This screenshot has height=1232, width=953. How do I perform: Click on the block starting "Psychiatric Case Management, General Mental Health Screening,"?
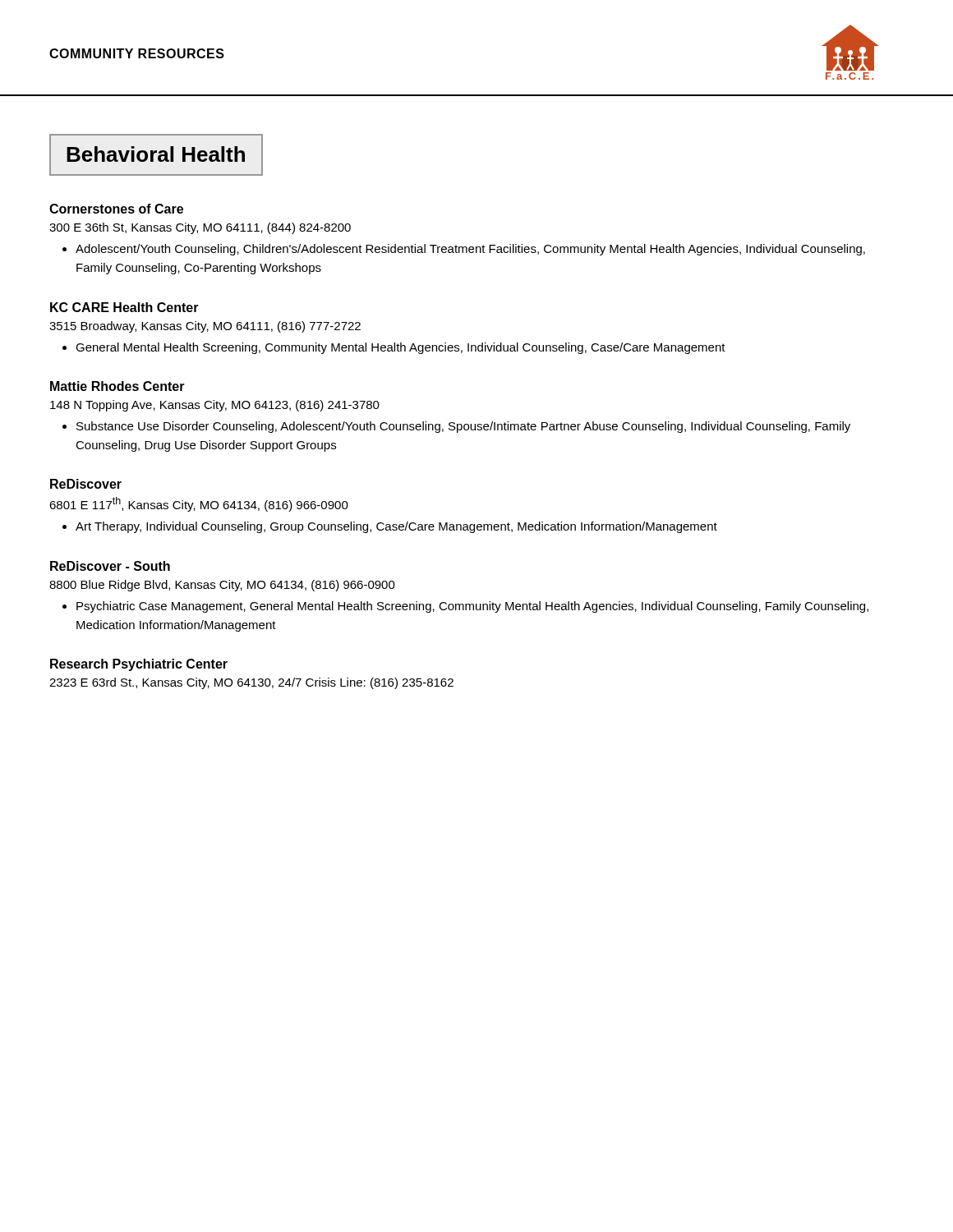pyautogui.click(x=473, y=615)
